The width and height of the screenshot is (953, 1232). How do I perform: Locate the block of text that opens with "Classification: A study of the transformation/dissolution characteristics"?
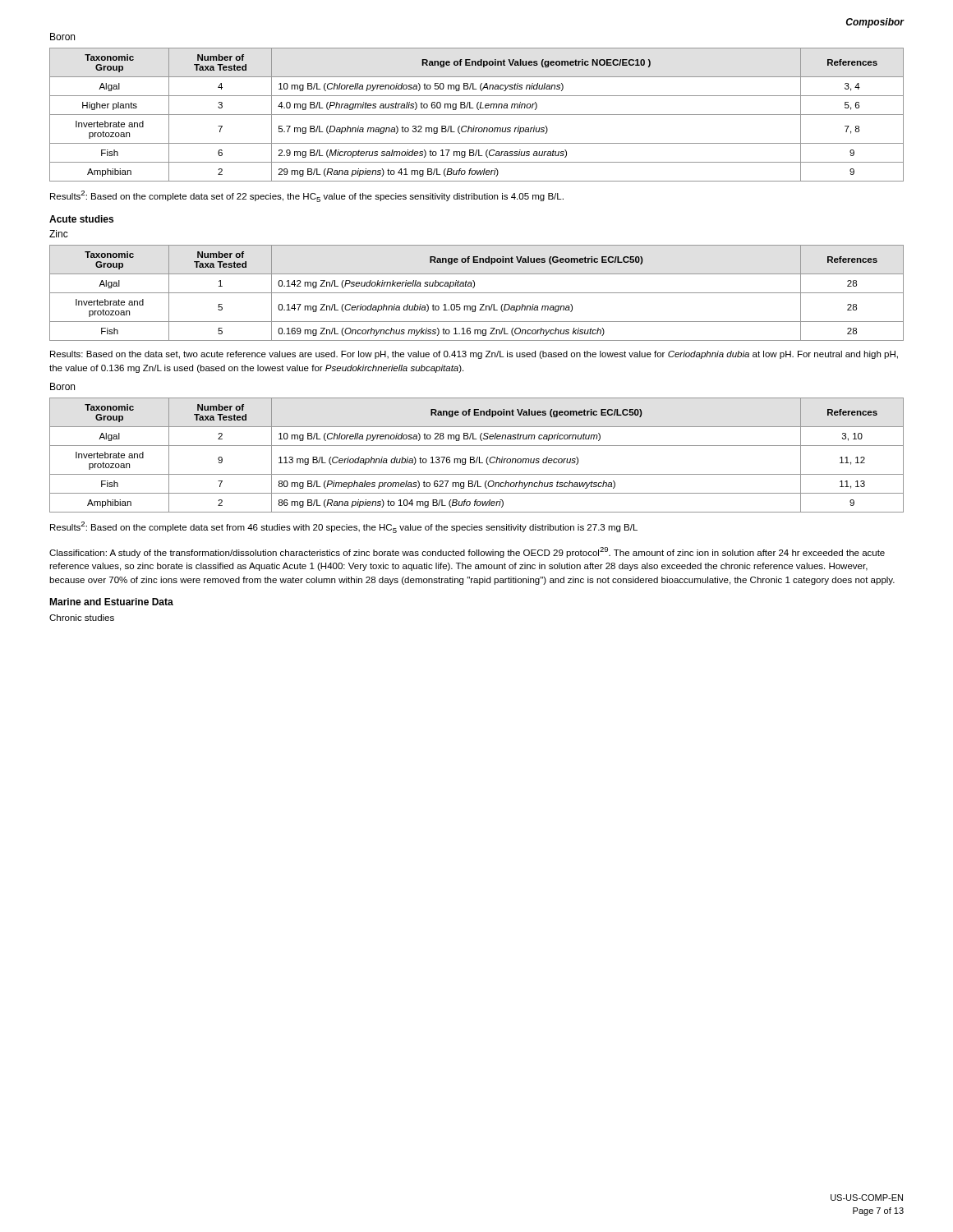coord(472,564)
